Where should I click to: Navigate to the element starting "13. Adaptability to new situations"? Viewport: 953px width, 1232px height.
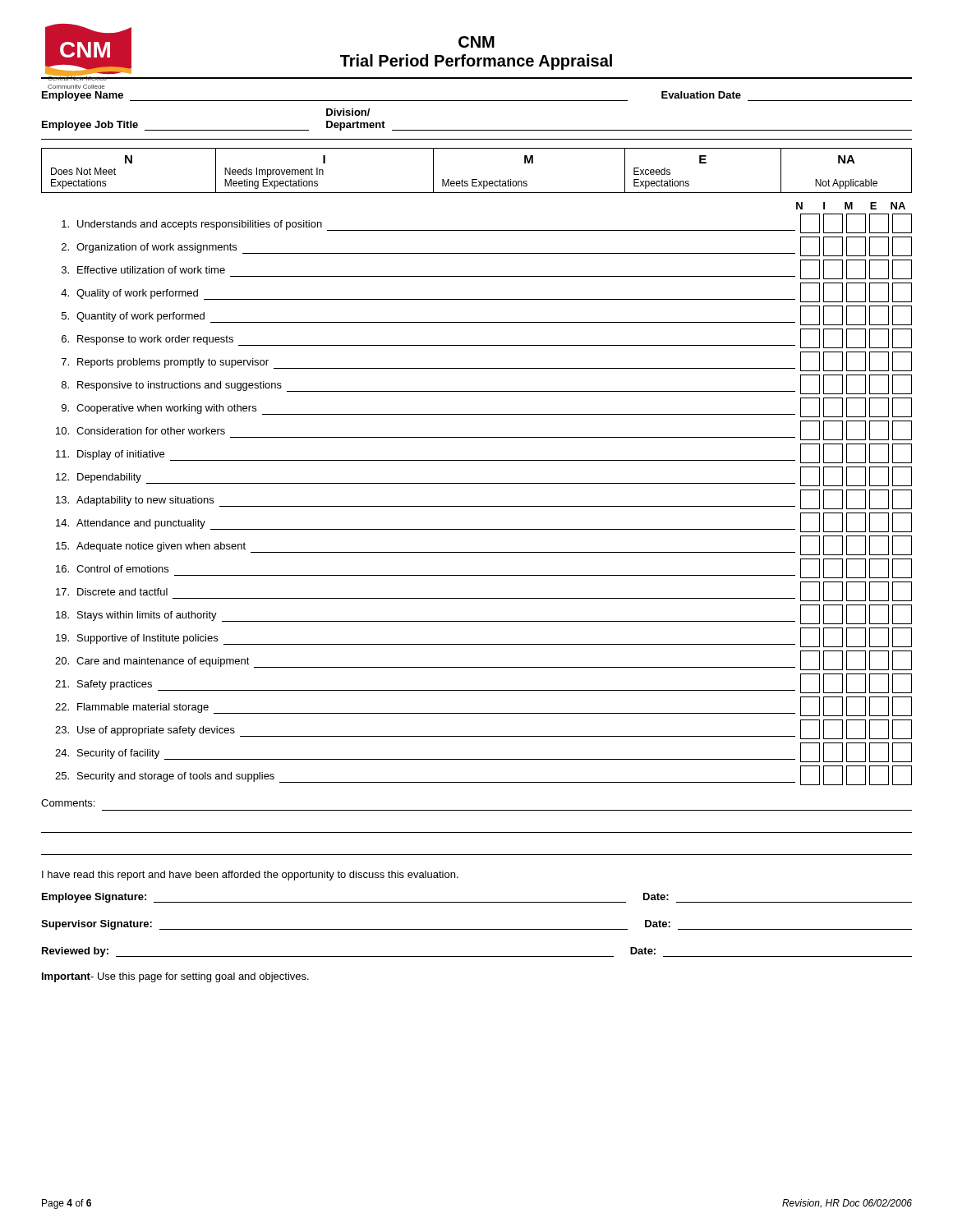click(476, 499)
